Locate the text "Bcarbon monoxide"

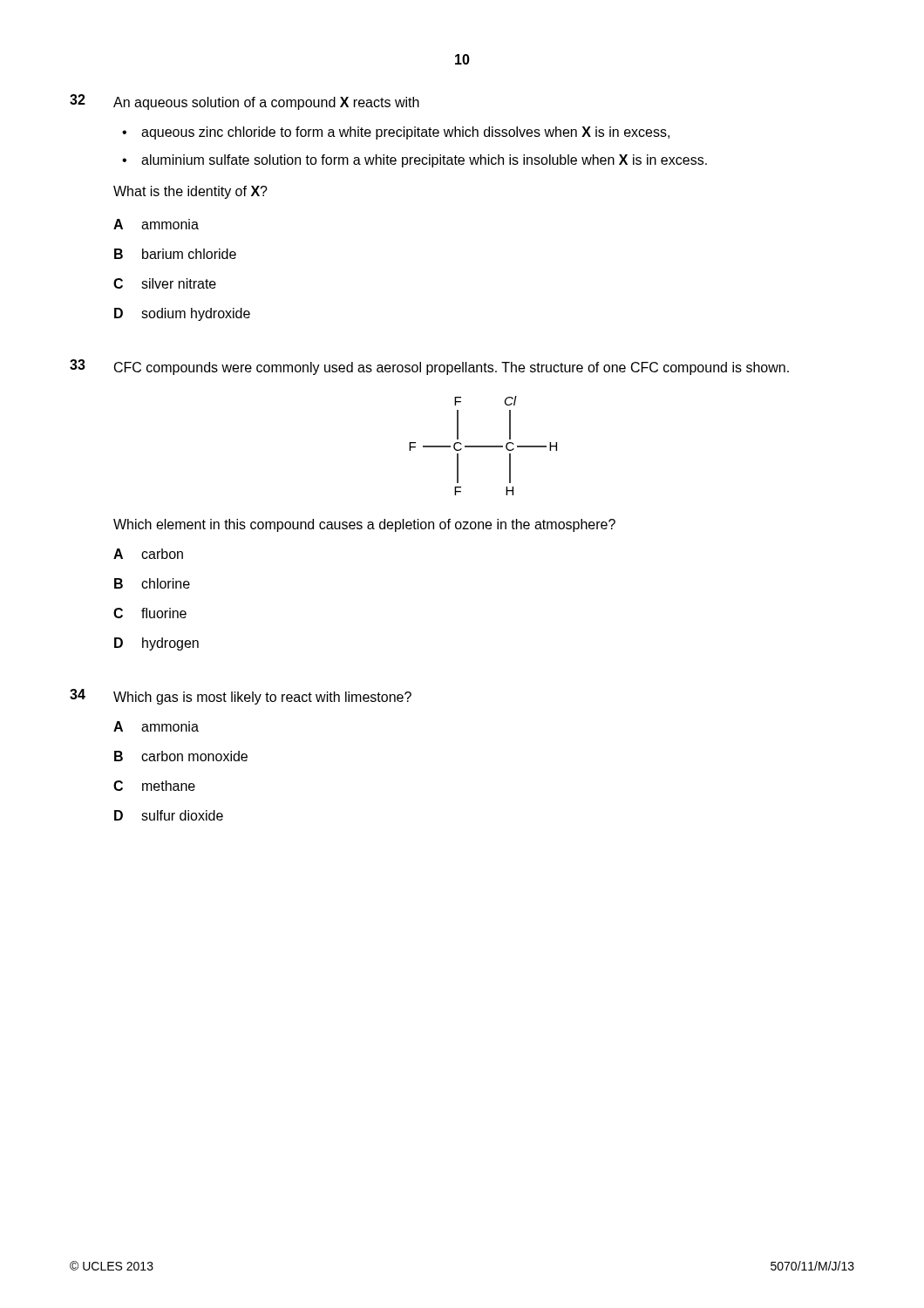[x=181, y=756]
